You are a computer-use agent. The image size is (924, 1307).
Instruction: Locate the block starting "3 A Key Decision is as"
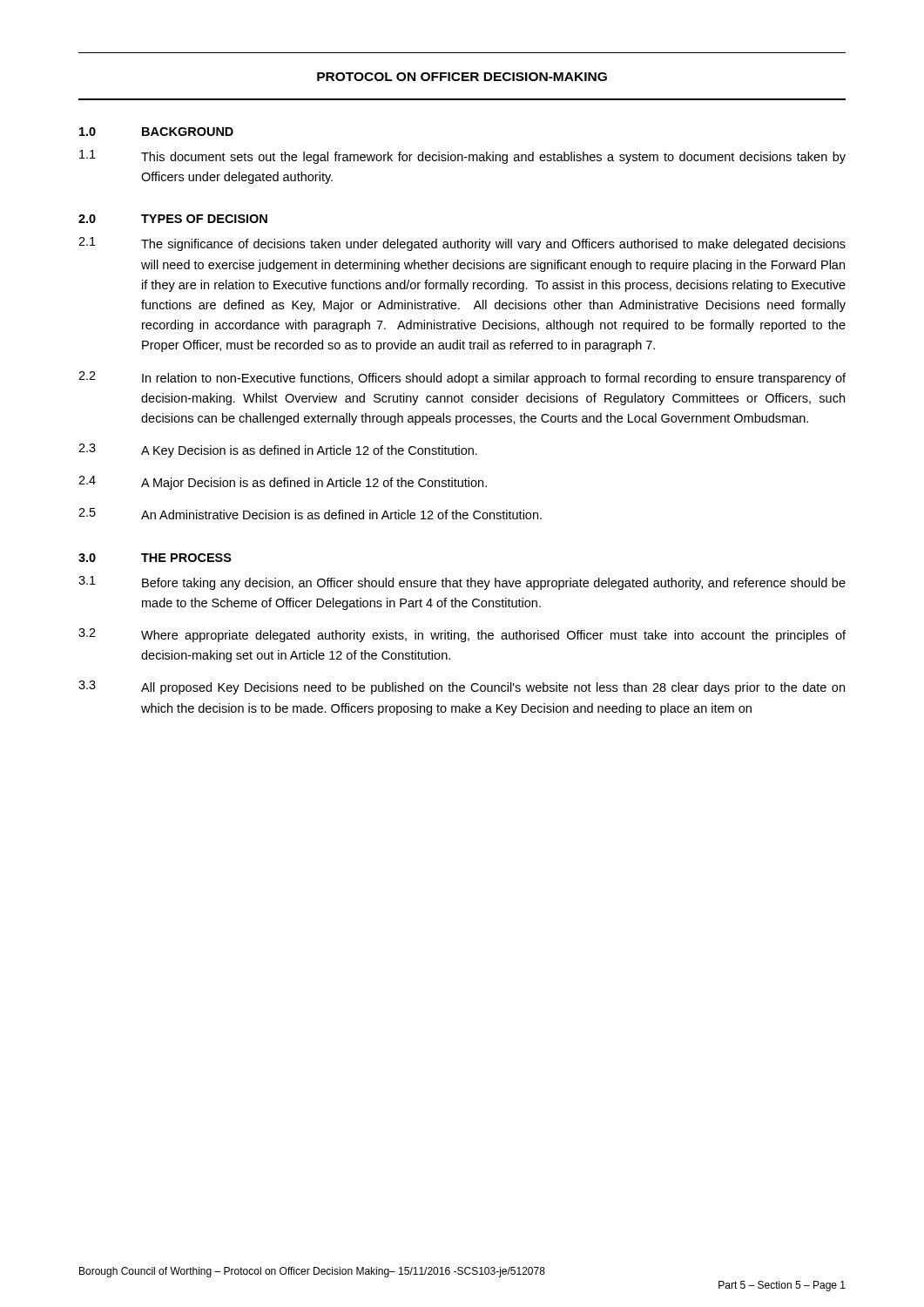[462, 451]
